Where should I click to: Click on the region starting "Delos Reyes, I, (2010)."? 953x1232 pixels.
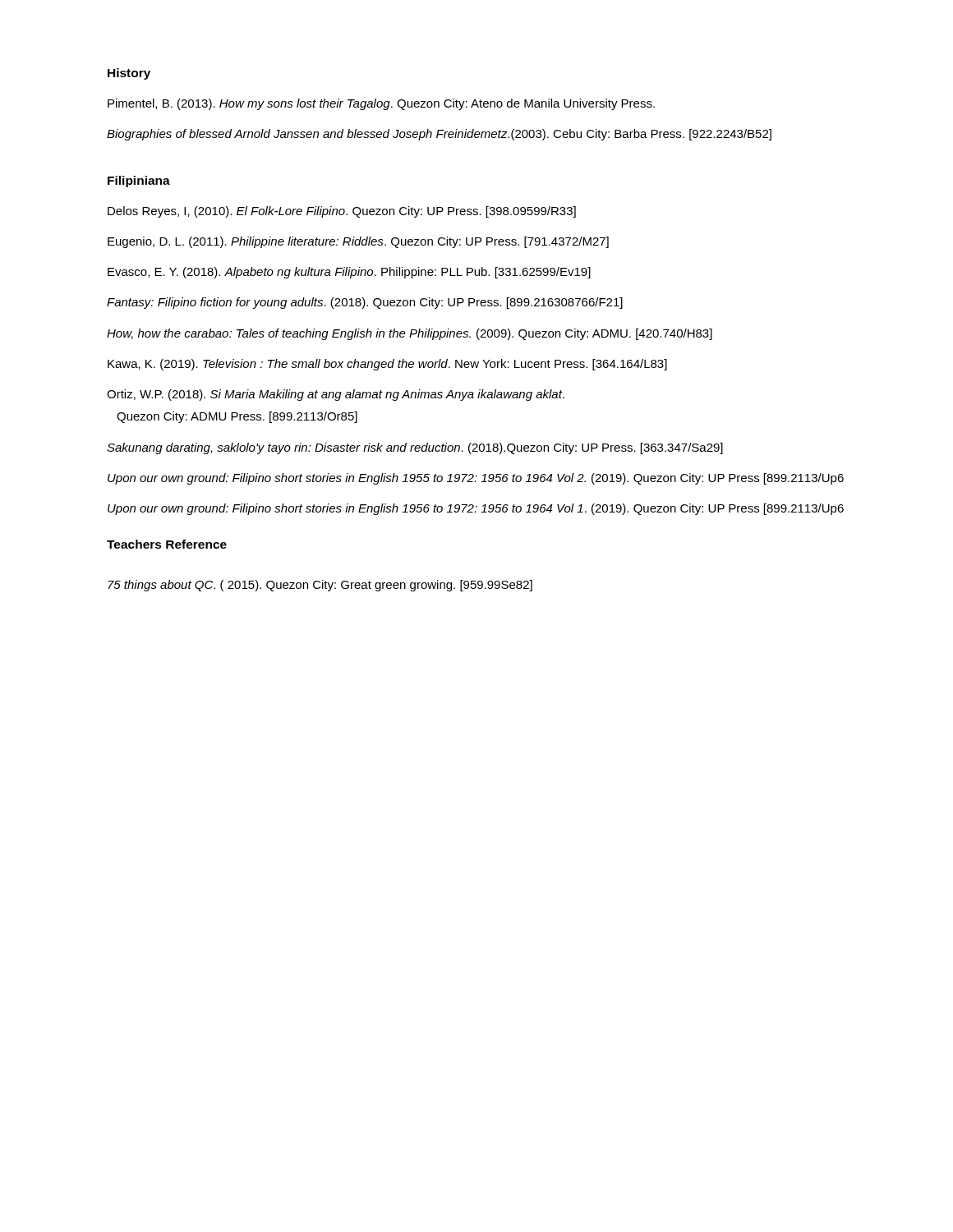point(342,210)
